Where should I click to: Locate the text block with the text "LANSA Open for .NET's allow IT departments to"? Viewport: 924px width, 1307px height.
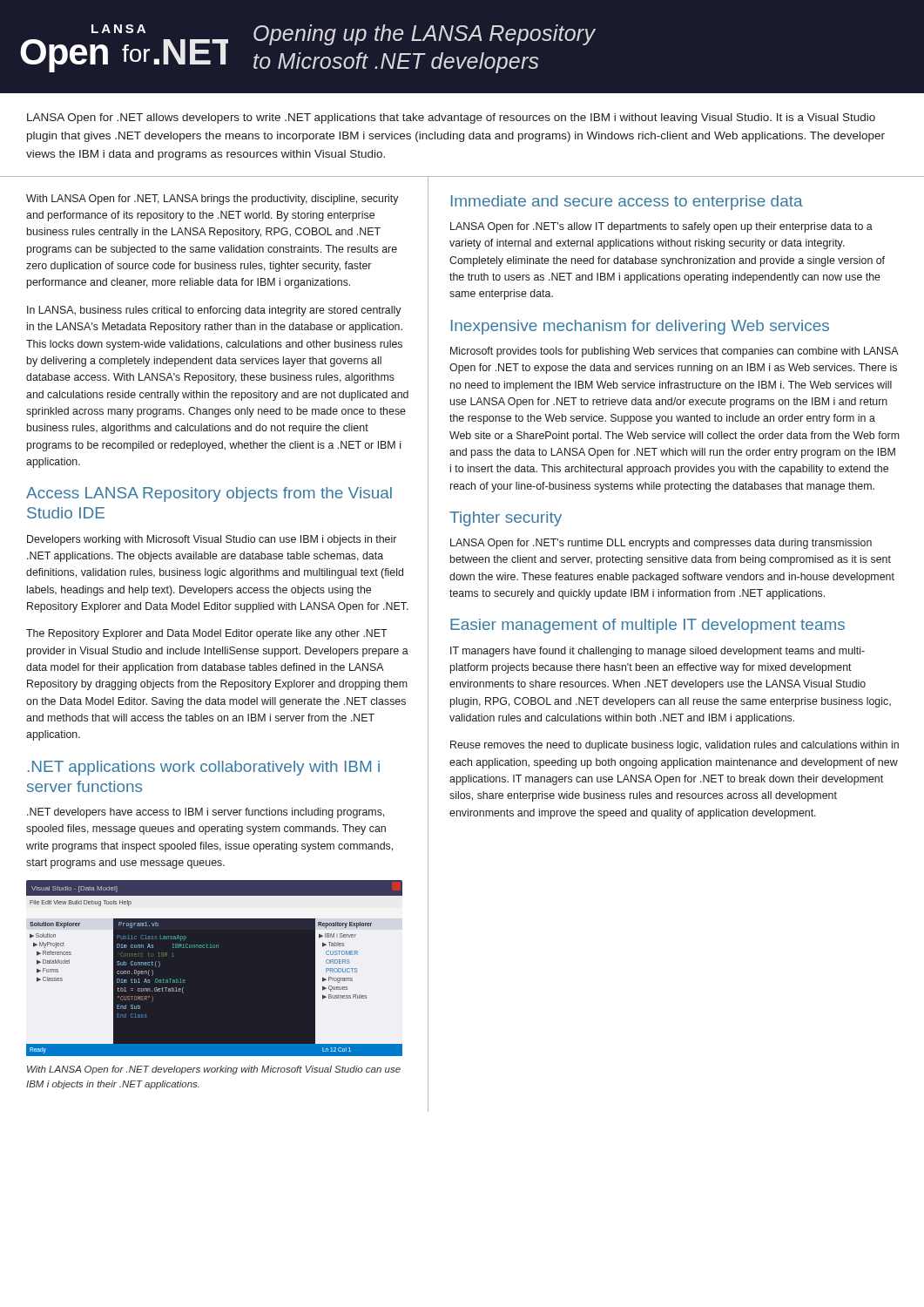point(667,260)
